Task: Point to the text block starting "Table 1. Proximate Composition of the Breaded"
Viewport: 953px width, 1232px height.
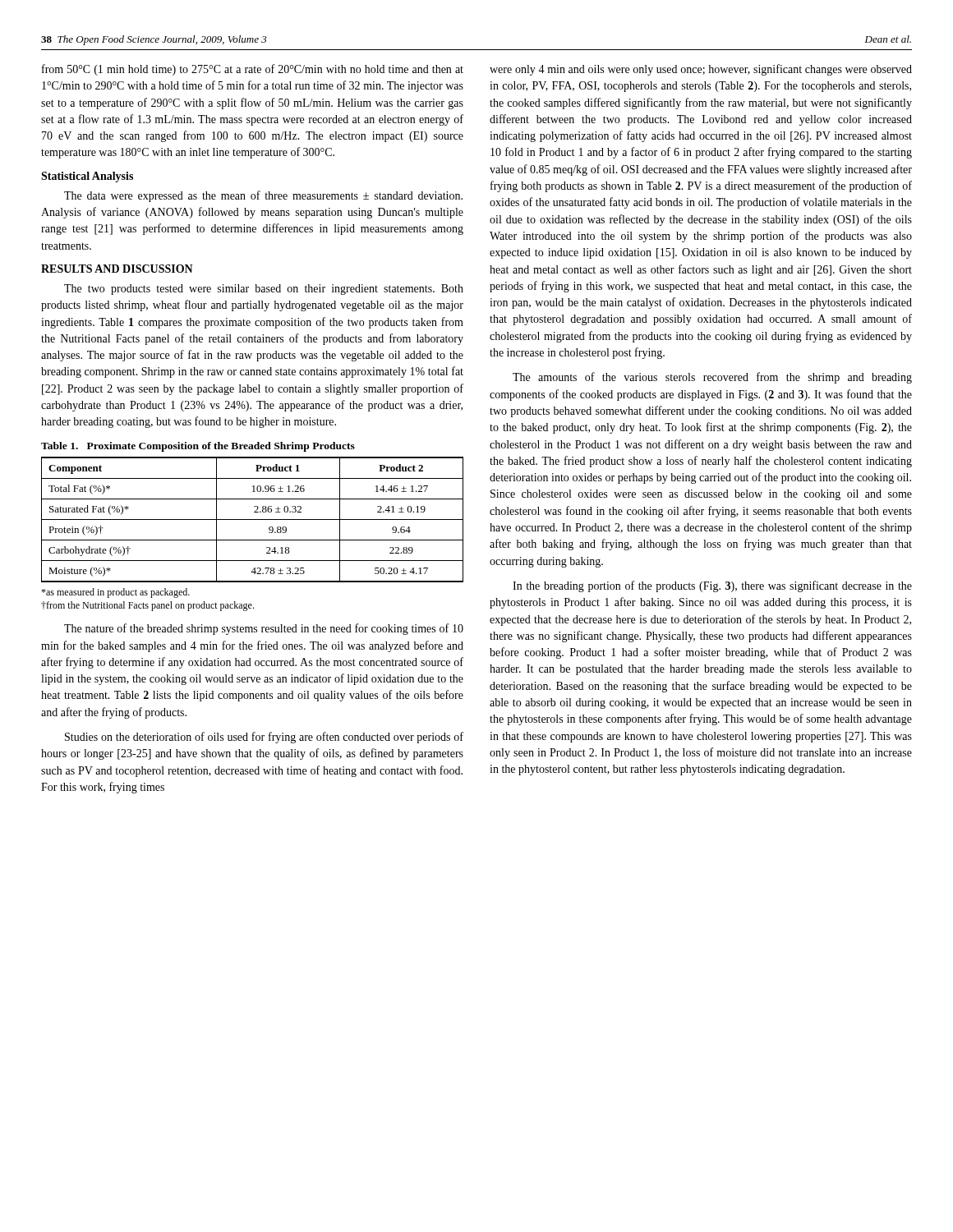Action: 198,445
